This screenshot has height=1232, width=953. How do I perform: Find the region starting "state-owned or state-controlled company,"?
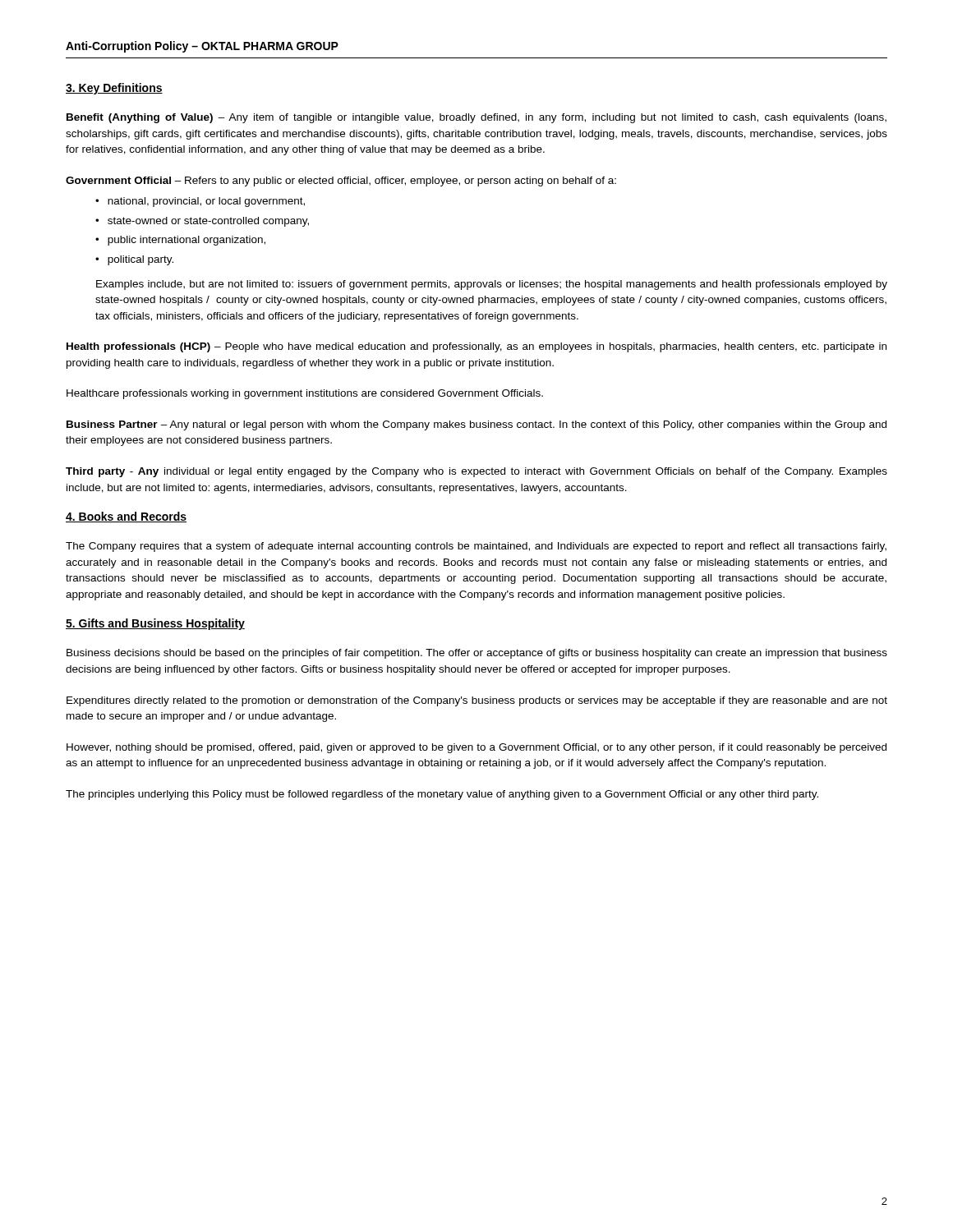(x=209, y=220)
